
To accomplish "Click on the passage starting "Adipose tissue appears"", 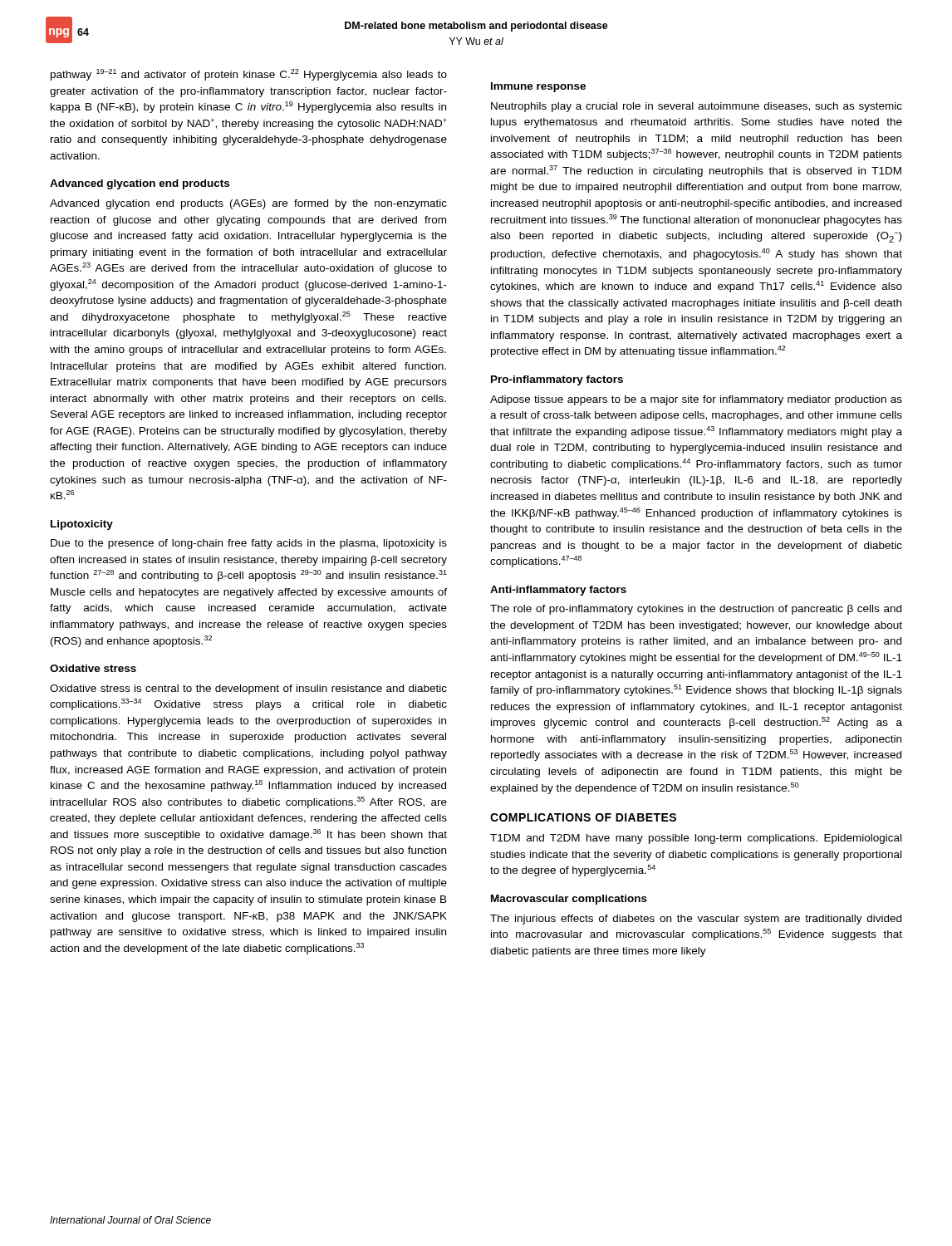I will coord(696,480).
